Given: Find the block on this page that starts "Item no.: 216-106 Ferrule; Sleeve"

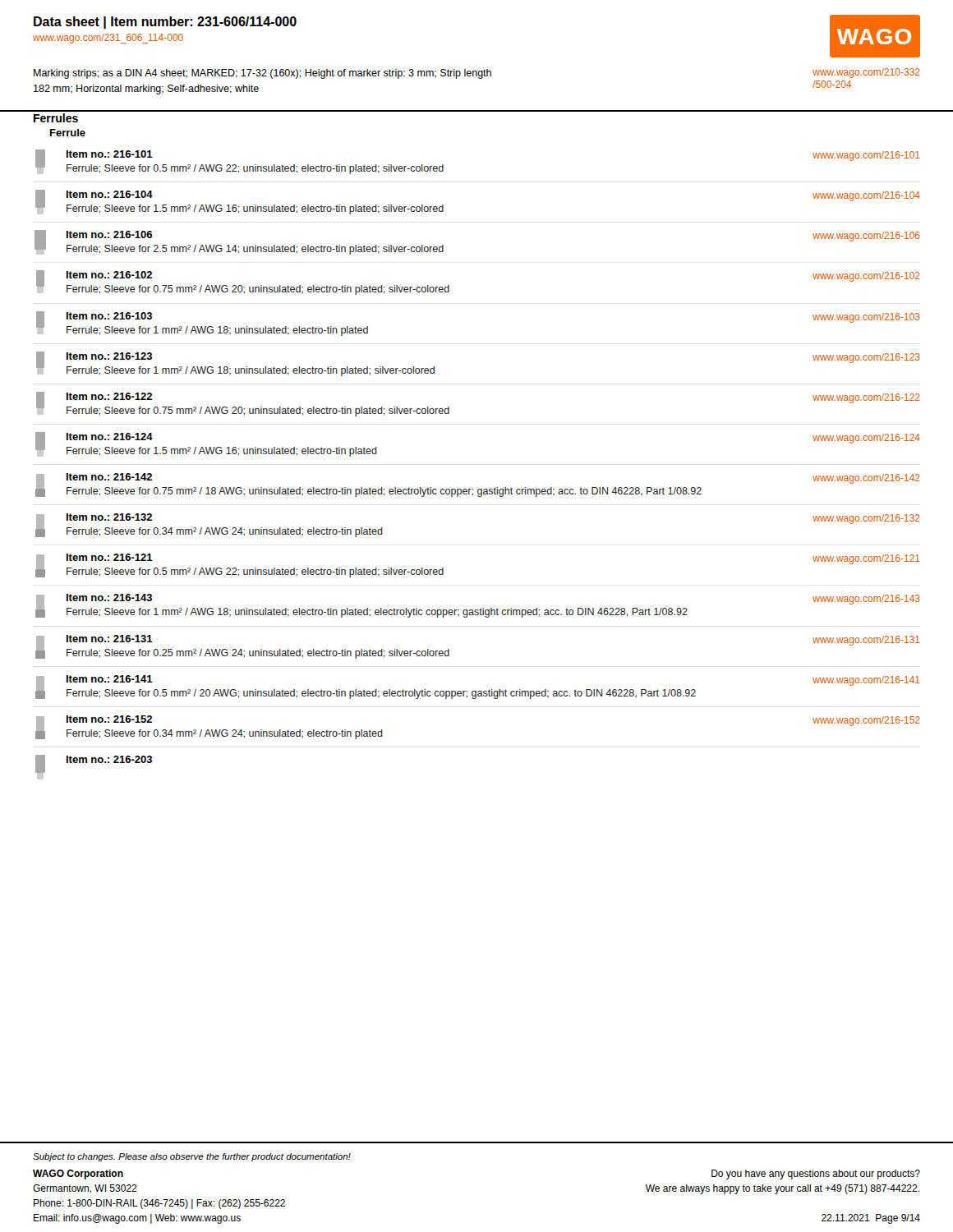Looking at the screenshot, I should pyautogui.click(x=133, y=247).
